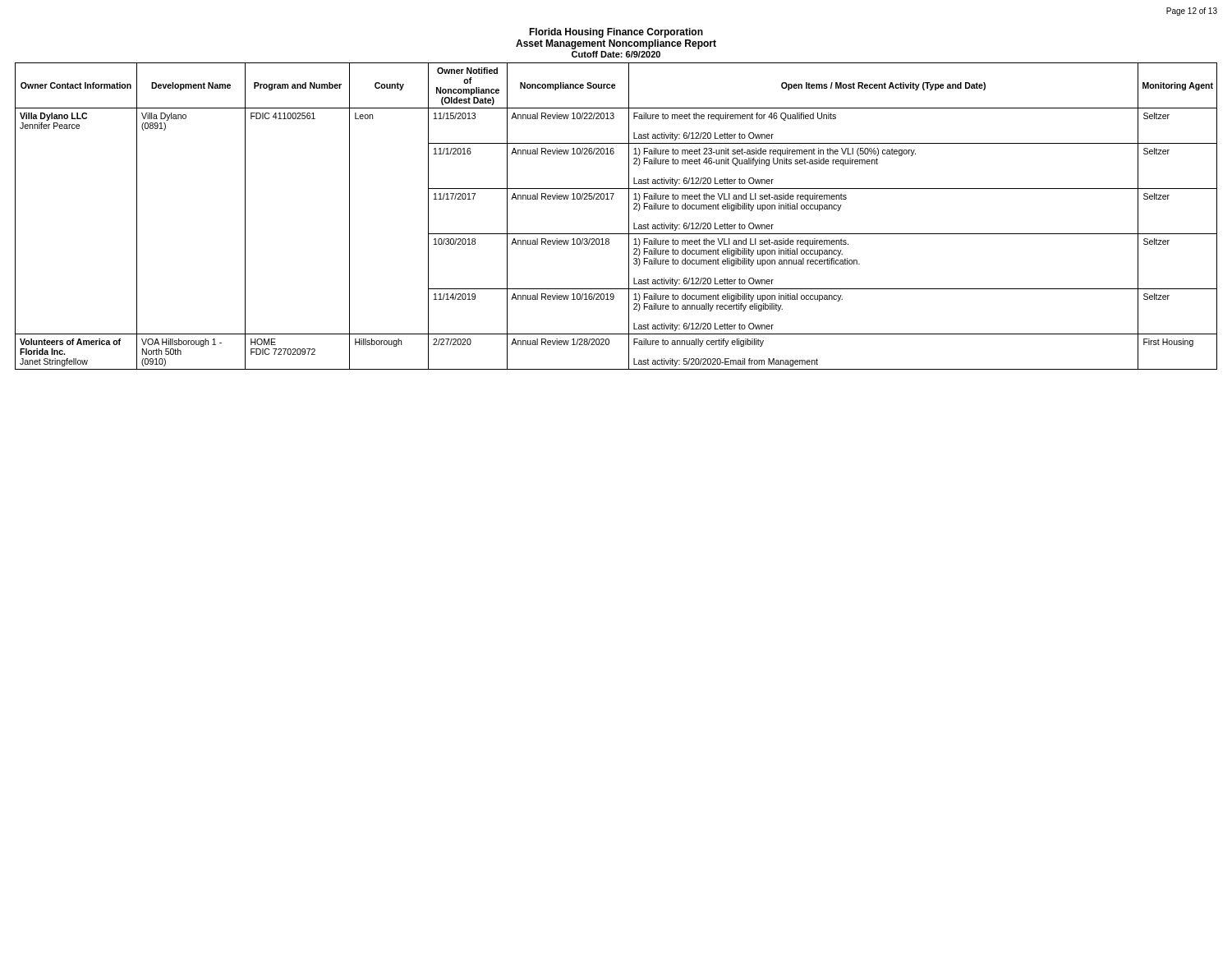The image size is (1232, 953).
Task: Select the text block starting "Asset Management Noncompliance Report"
Action: click(x=616, y=44)
